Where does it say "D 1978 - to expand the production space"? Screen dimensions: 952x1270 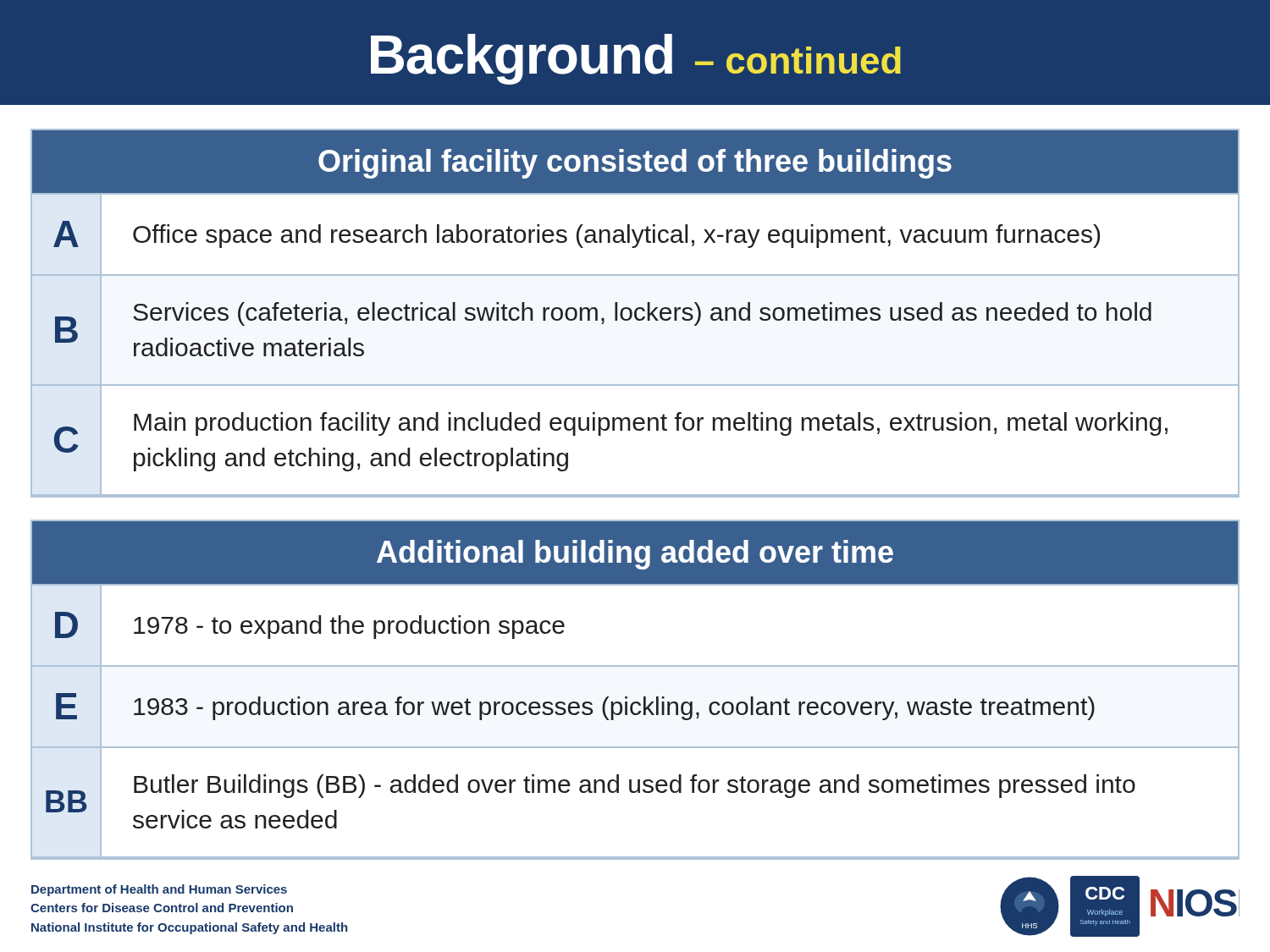635,625
